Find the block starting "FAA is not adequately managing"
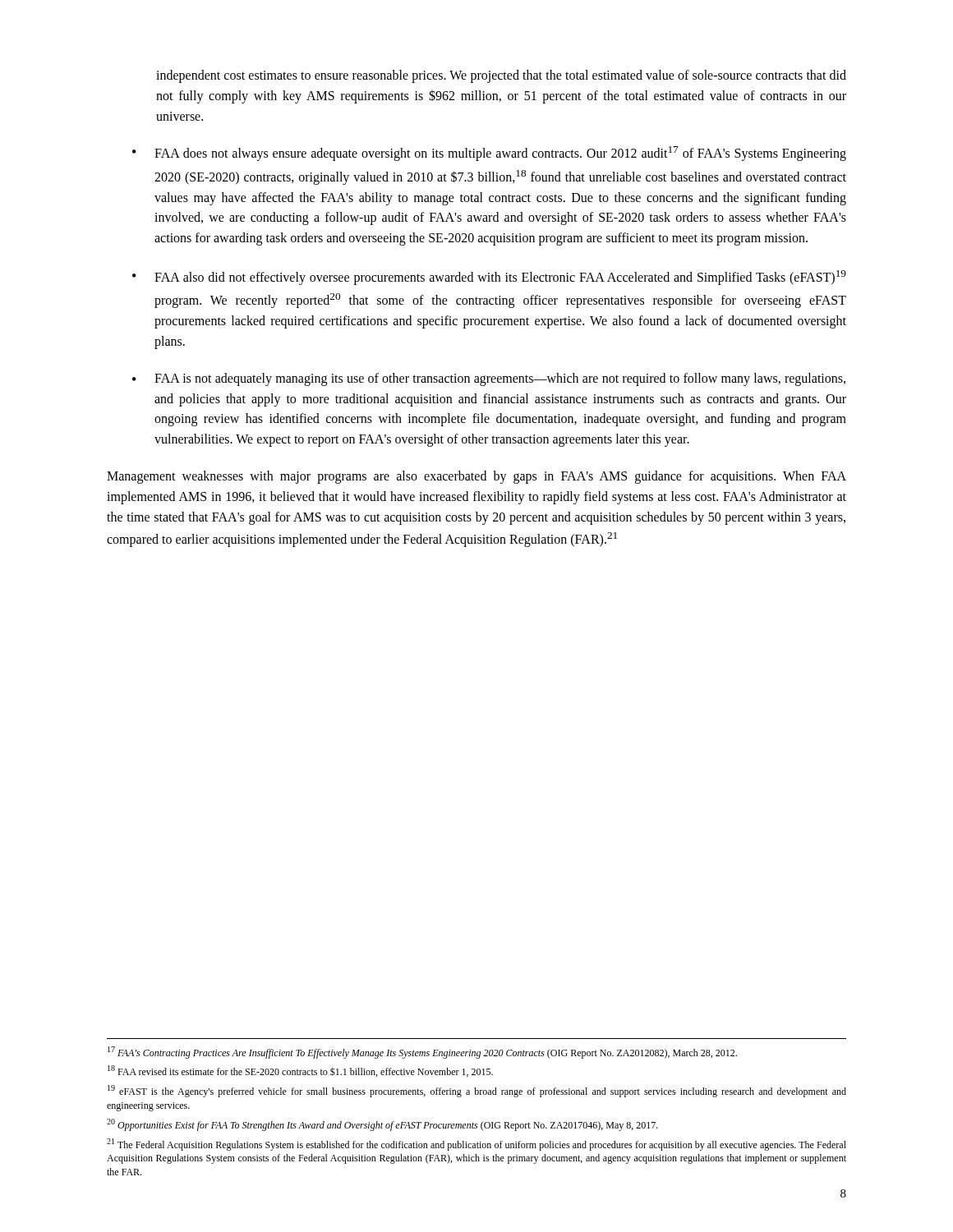This screenshot has height=1232, width=953. tap(500, 409)
